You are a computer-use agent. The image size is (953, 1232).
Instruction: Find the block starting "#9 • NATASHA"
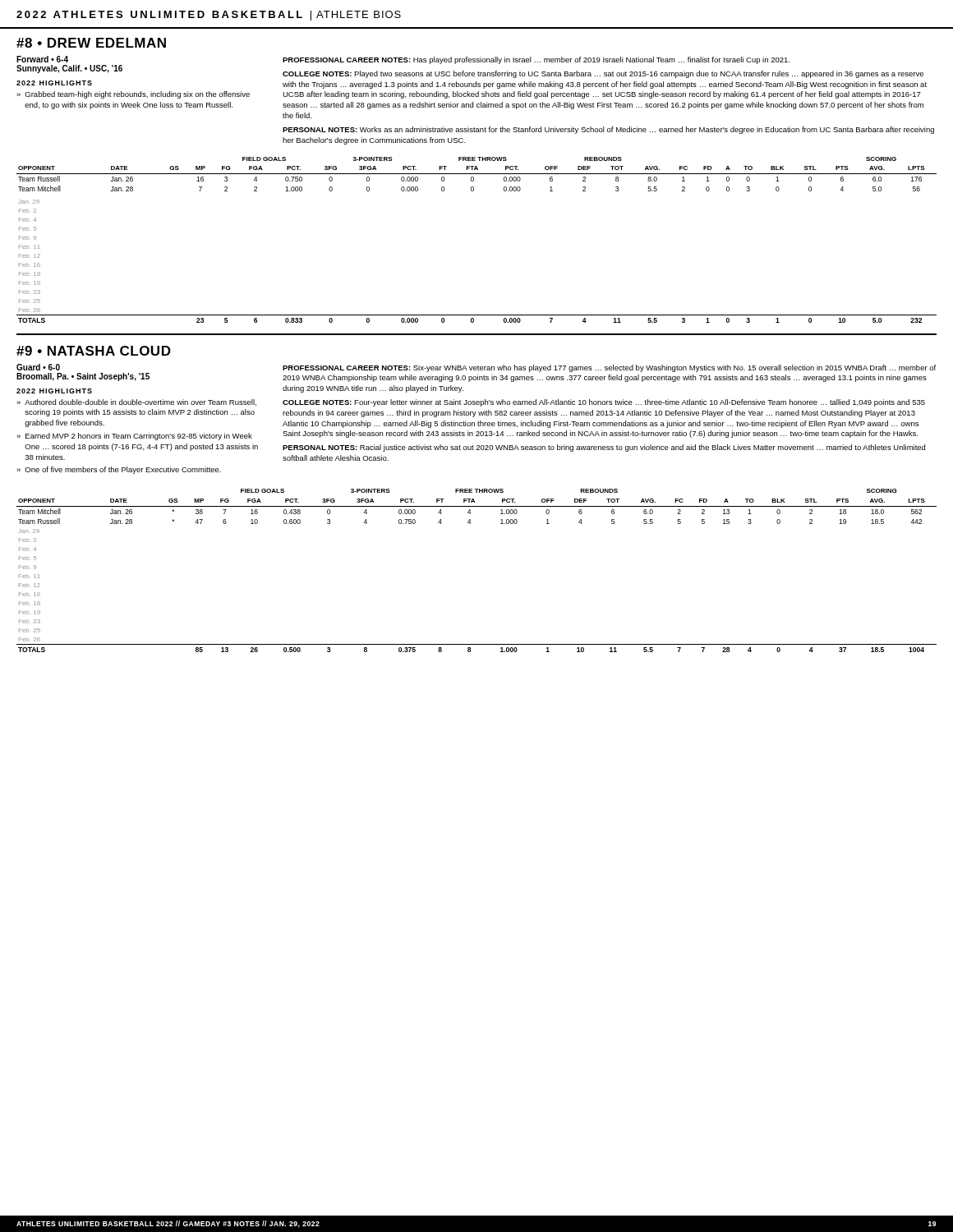coord(94,351)
